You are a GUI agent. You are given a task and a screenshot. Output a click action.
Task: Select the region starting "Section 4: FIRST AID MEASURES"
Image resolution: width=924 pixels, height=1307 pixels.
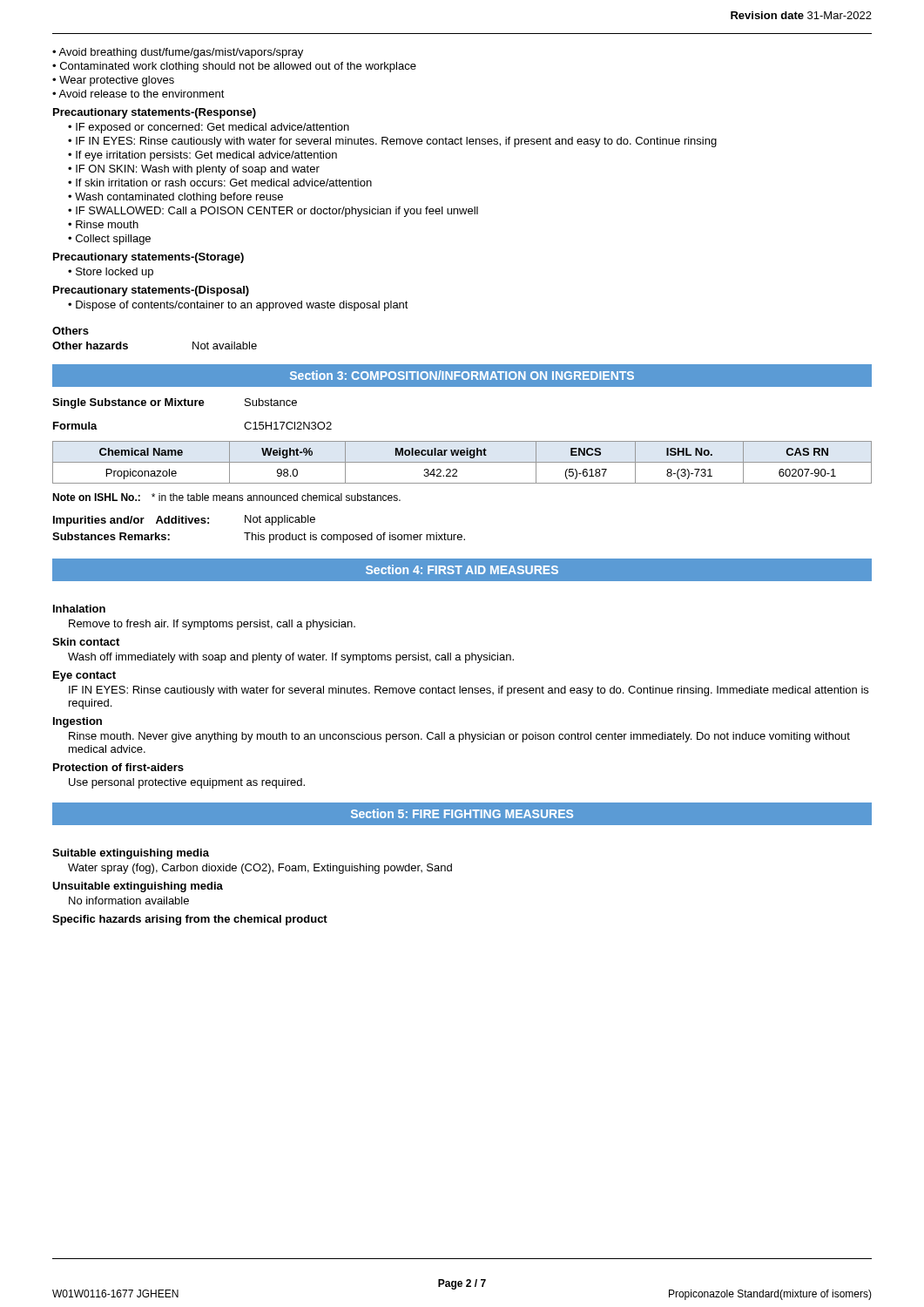pyautogui.click(x=462, y=570)
